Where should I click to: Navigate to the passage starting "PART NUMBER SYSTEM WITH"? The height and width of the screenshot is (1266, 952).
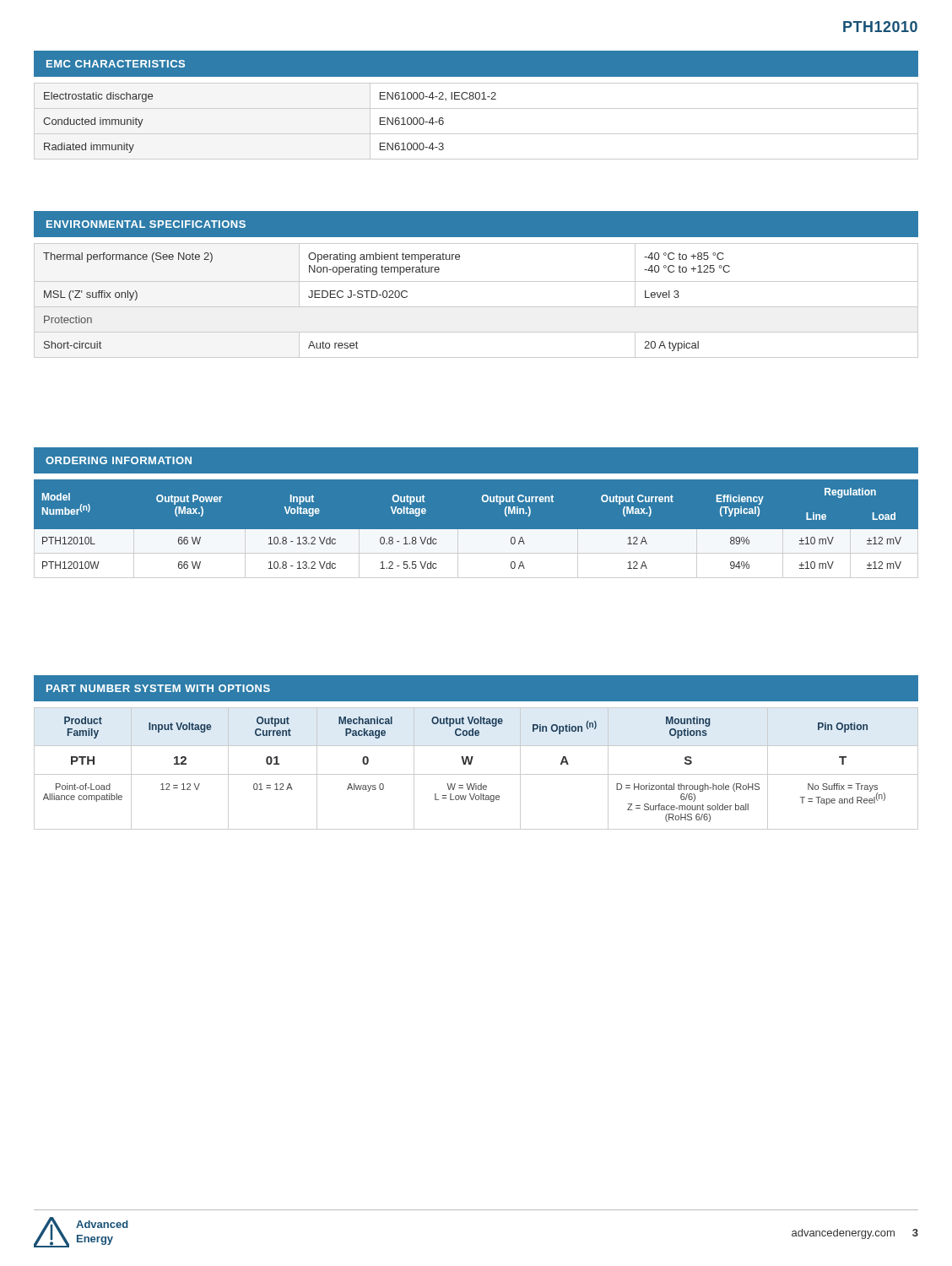point(158,688)
